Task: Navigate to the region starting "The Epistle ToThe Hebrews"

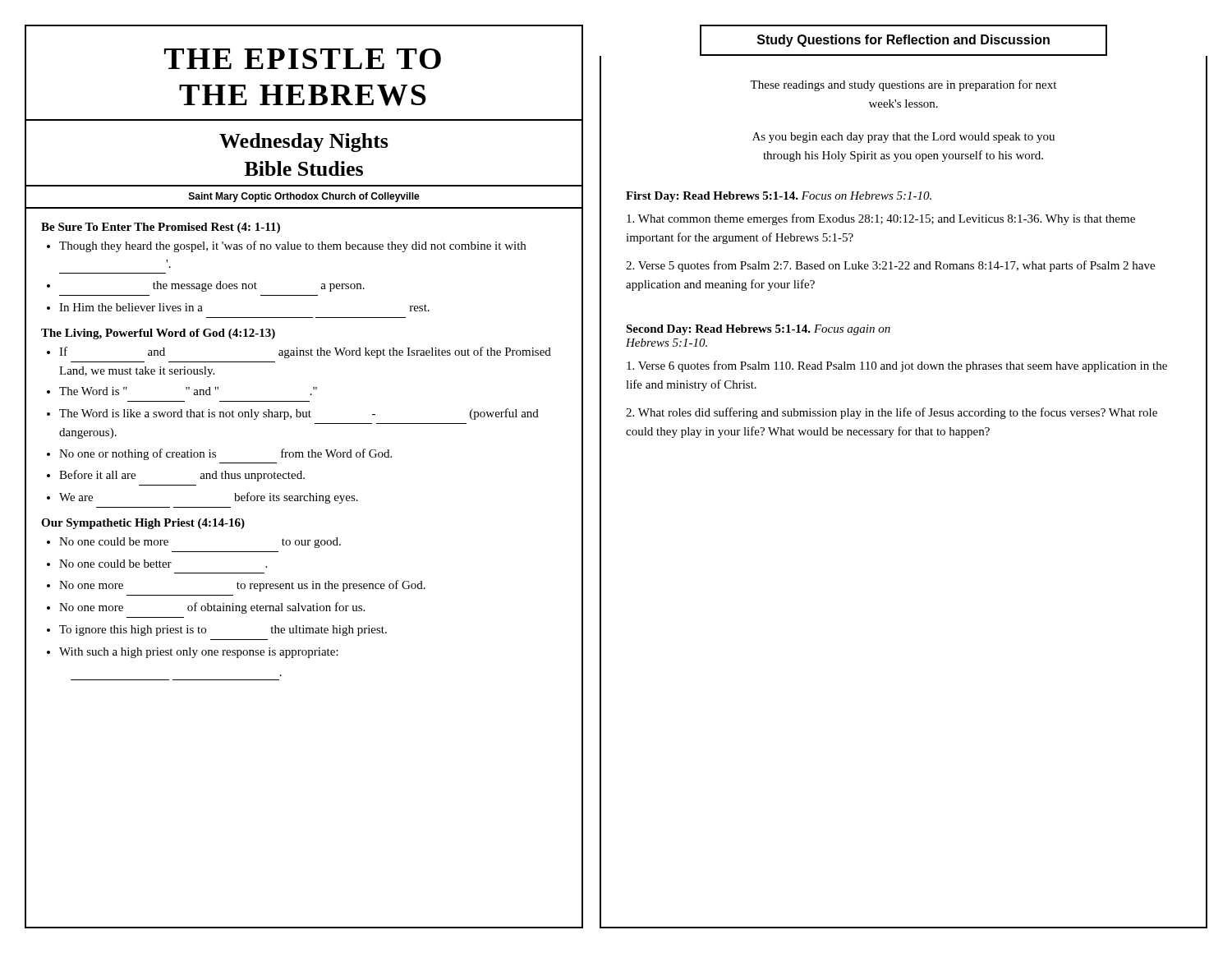Action: click(304, 77)
